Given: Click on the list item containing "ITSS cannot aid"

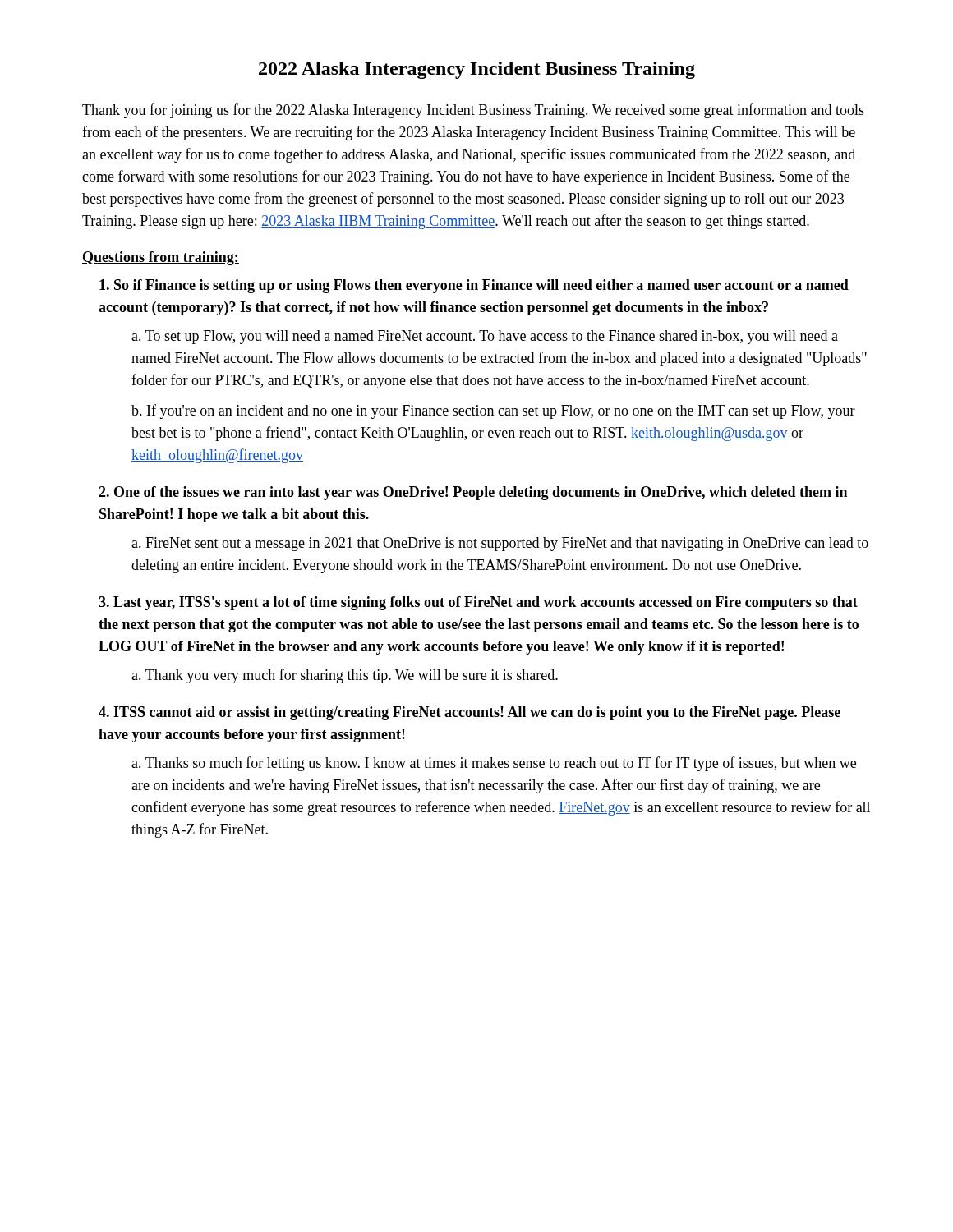Looking at the screenshot, I should click(485, 772).
